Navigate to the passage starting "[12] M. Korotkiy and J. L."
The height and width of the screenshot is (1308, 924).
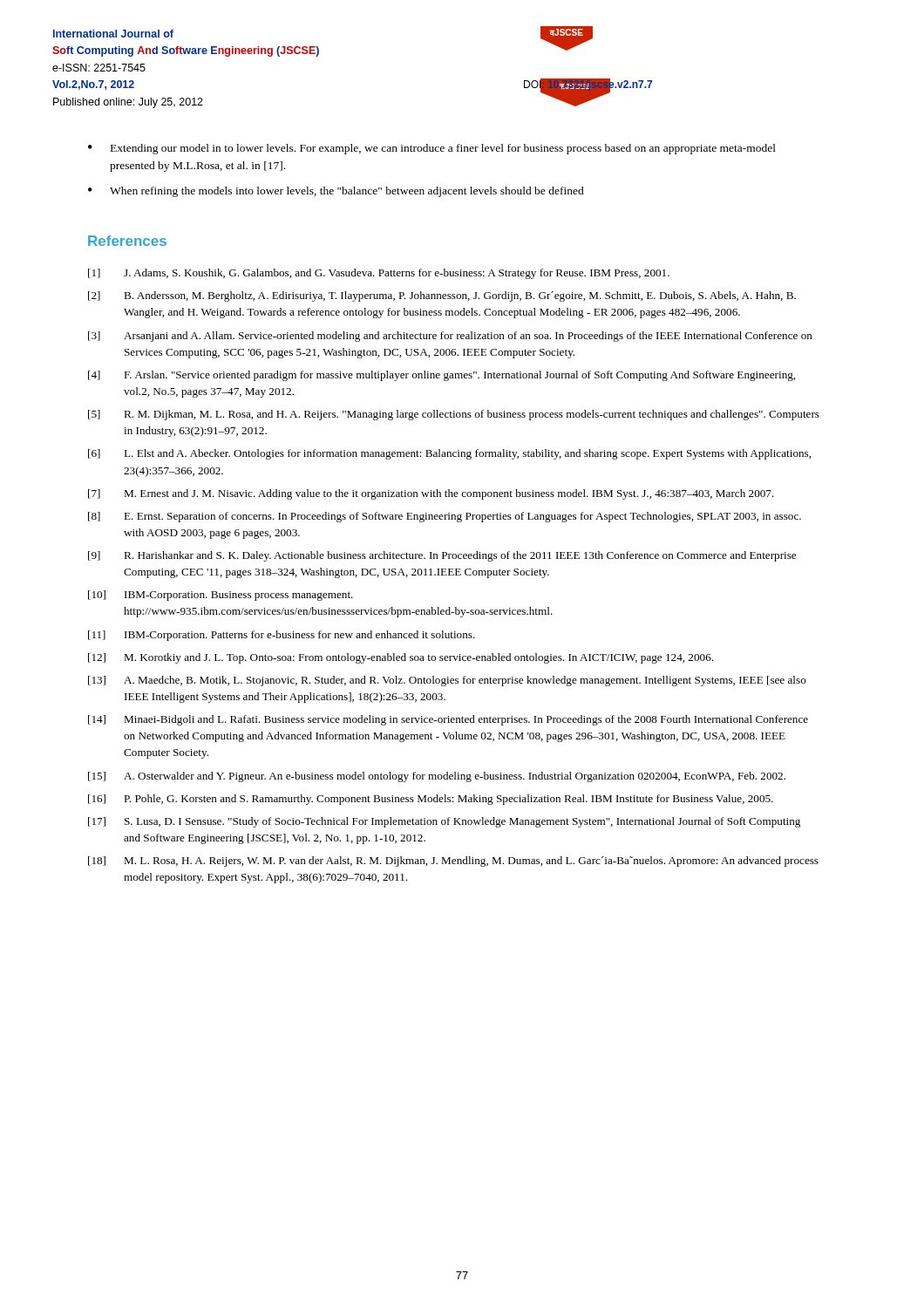coord(453,657)
